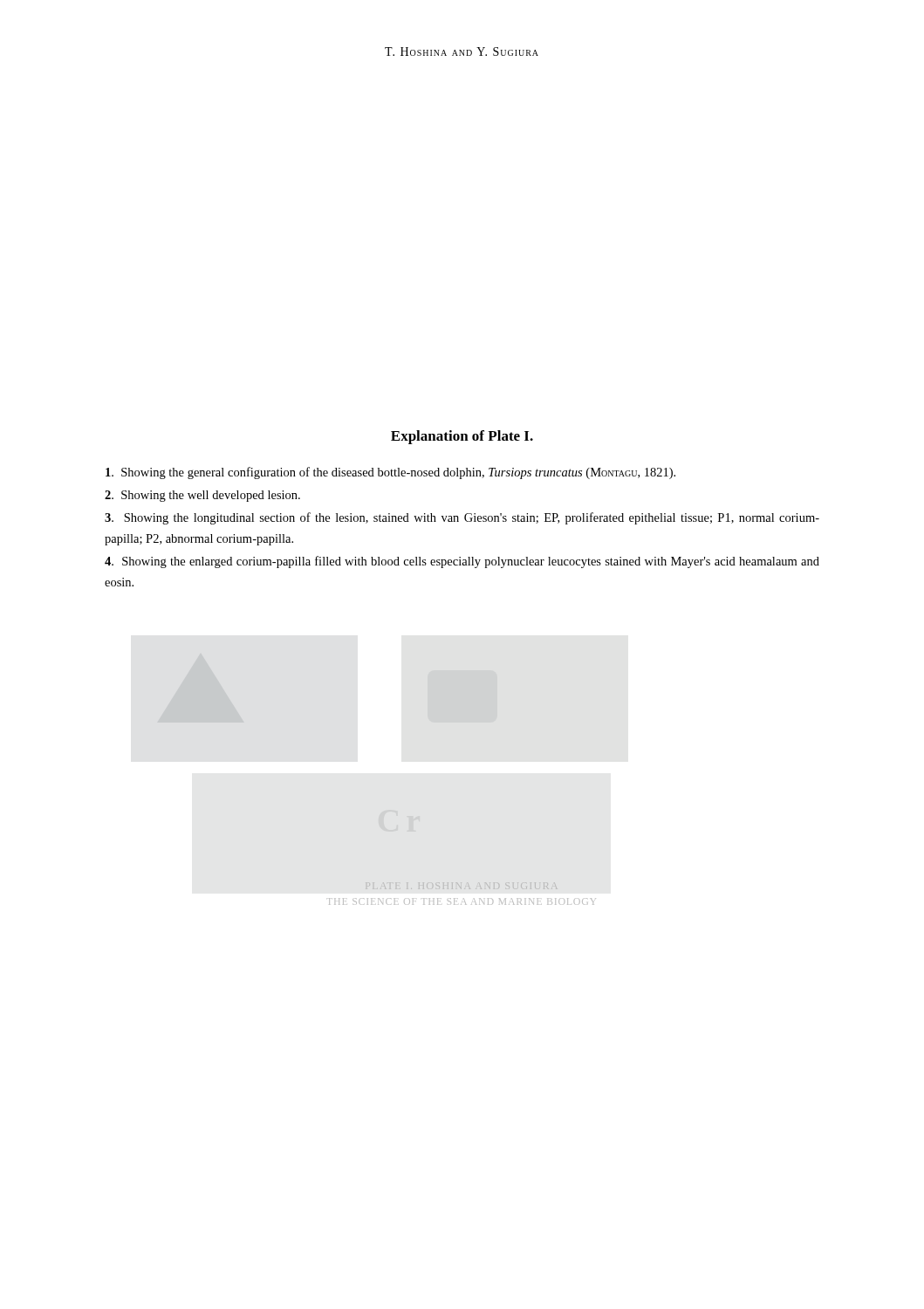Click on the photo
The image size is (924, 1309).
tap(462, 766)
